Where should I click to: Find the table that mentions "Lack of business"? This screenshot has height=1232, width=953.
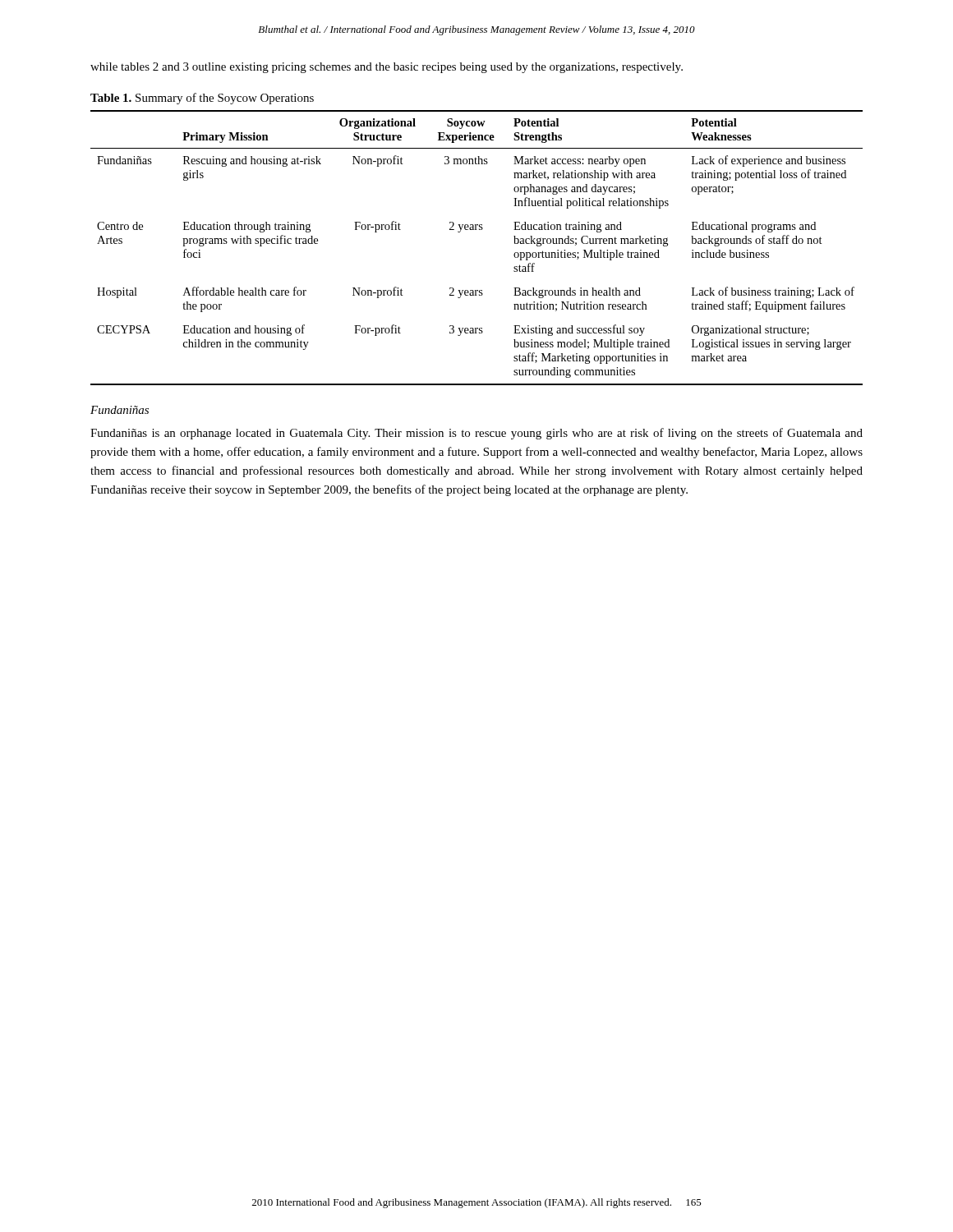pos(476,247)
